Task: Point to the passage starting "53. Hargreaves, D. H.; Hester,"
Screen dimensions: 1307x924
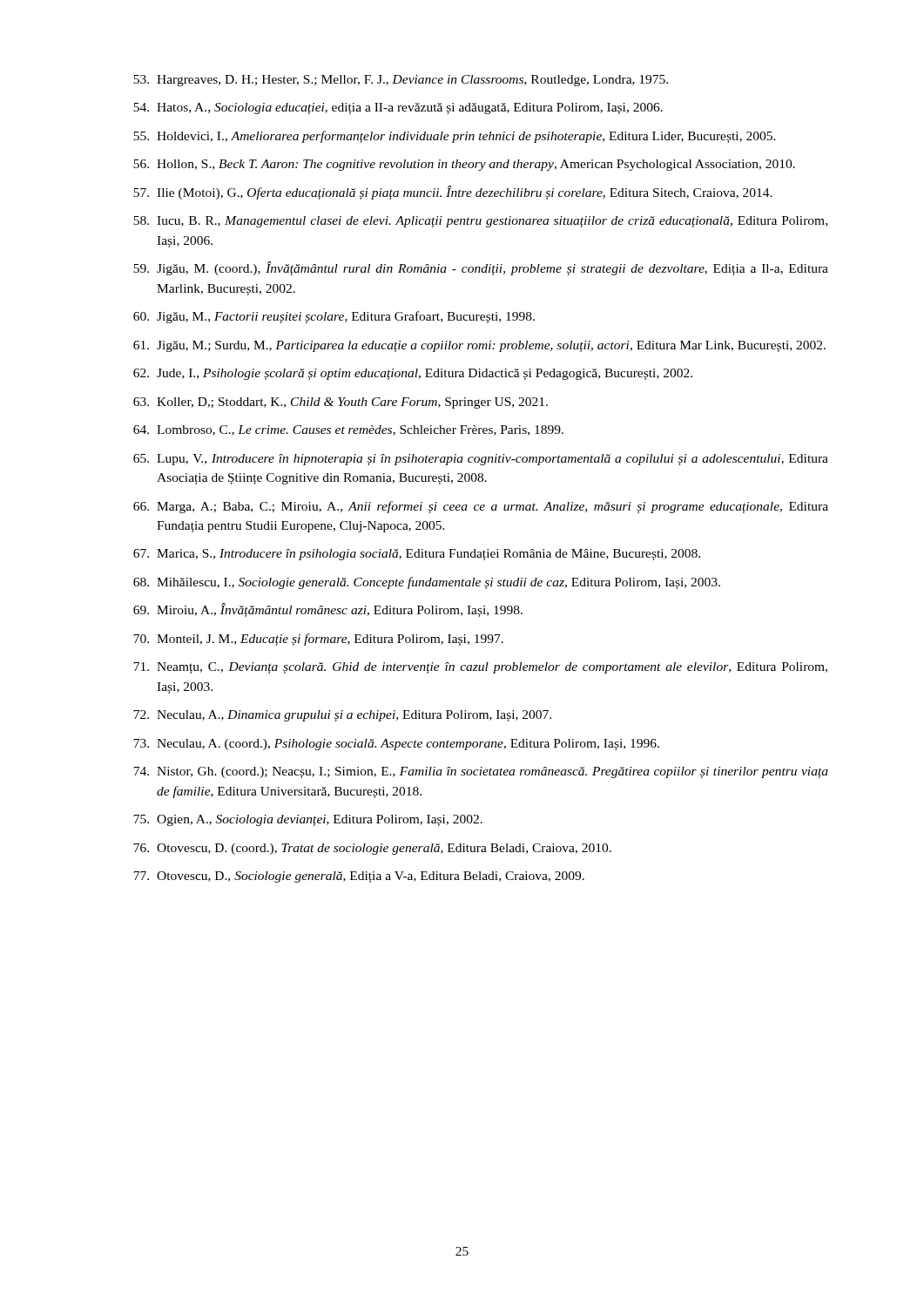Action: (471, 79)
